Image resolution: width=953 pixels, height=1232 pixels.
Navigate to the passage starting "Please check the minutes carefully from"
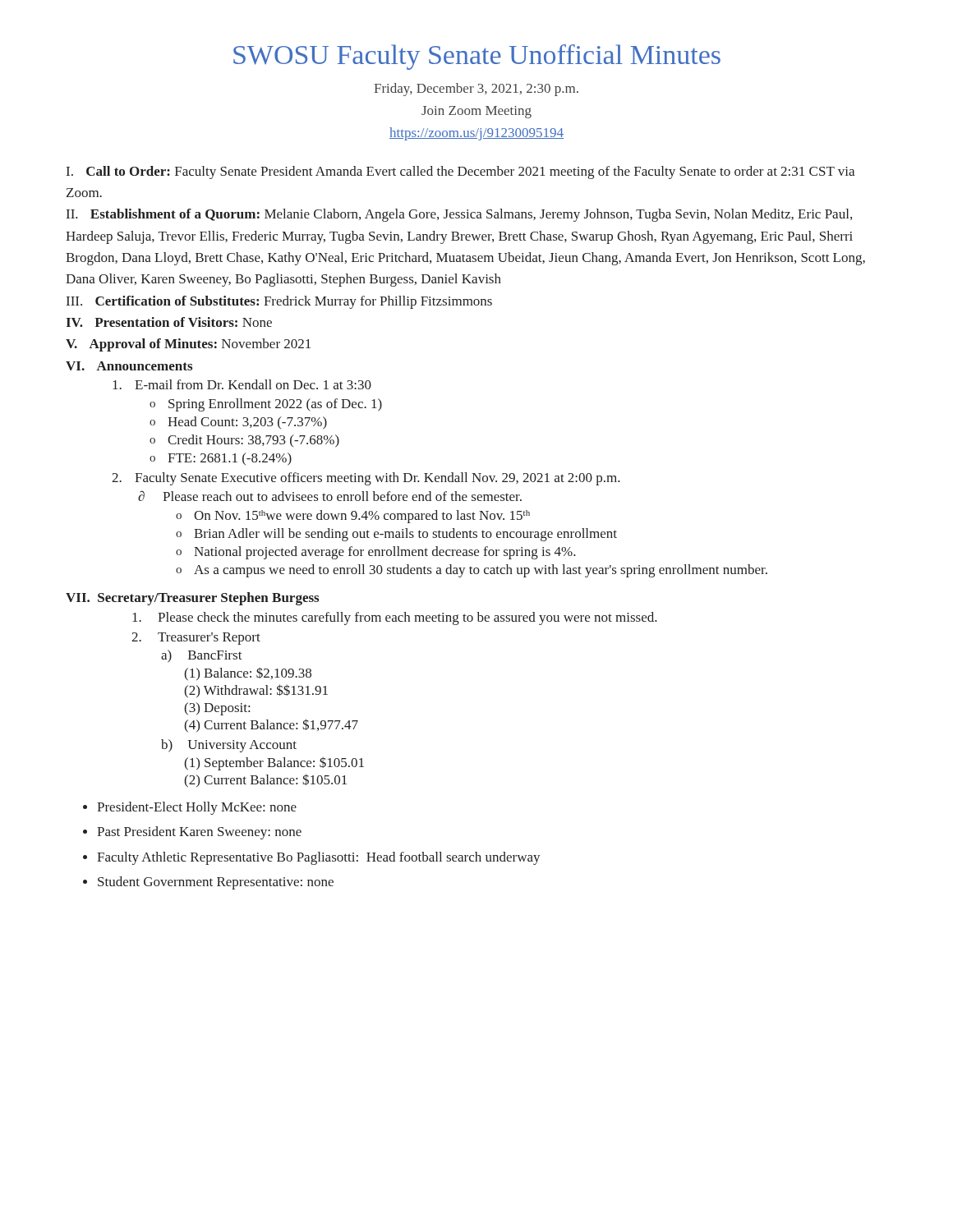[x=395, y=618]
